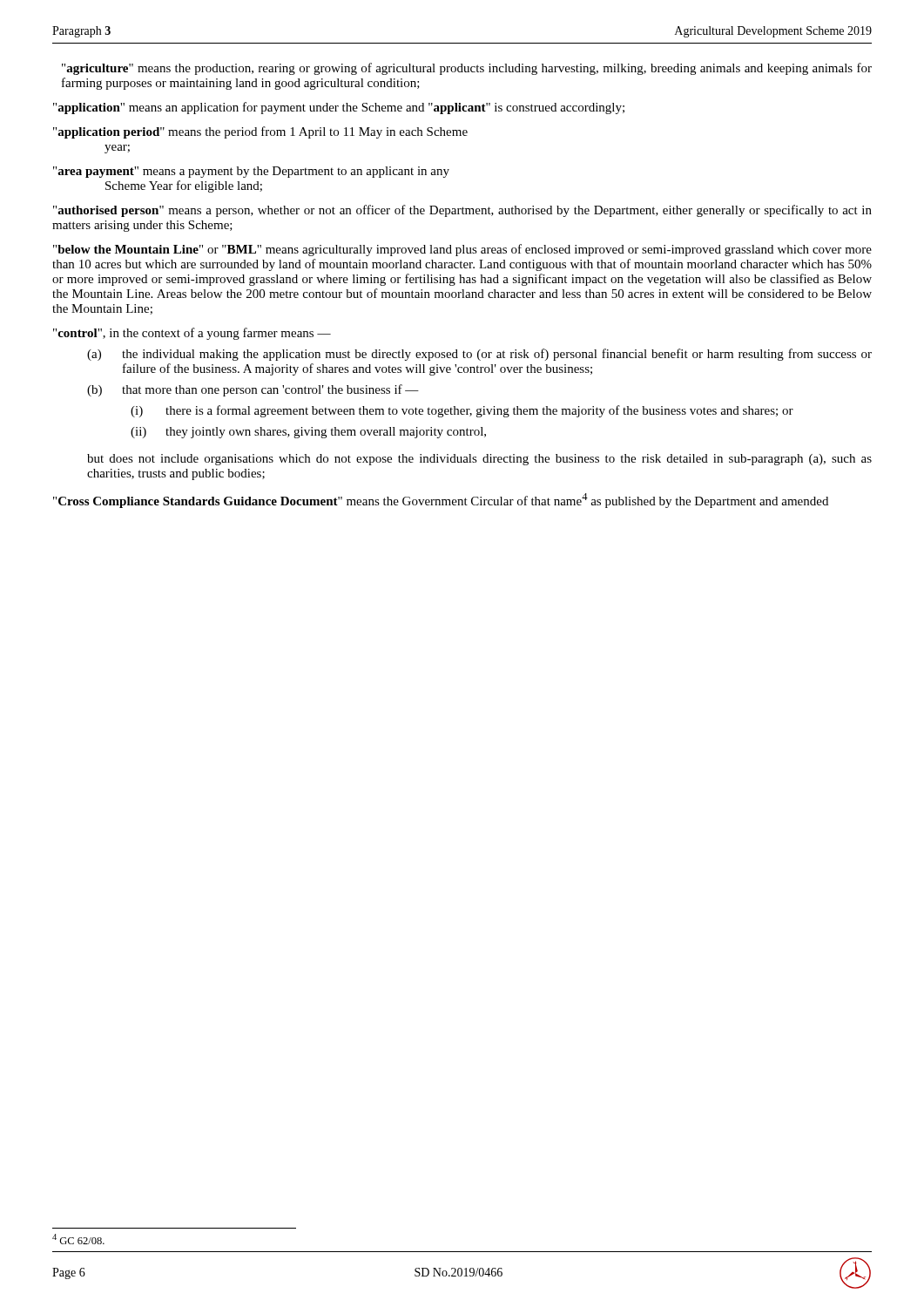The width and height of the screenshot is (924, 1307).
Task: Navigate to the block starting ""area payment" means a"
Action: coord(251,172)
